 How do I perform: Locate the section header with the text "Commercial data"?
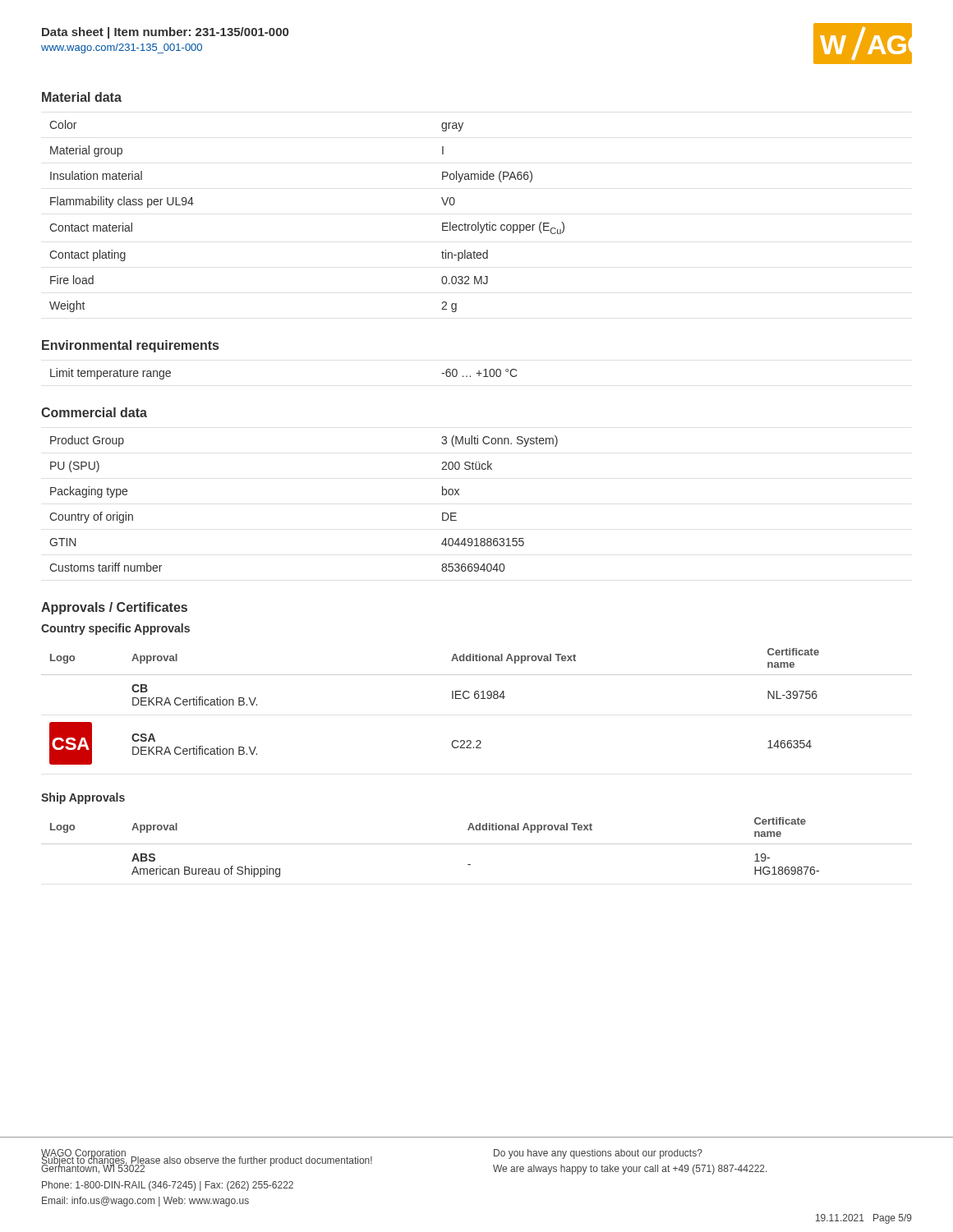pyautogui.click(x=94, y=413)
